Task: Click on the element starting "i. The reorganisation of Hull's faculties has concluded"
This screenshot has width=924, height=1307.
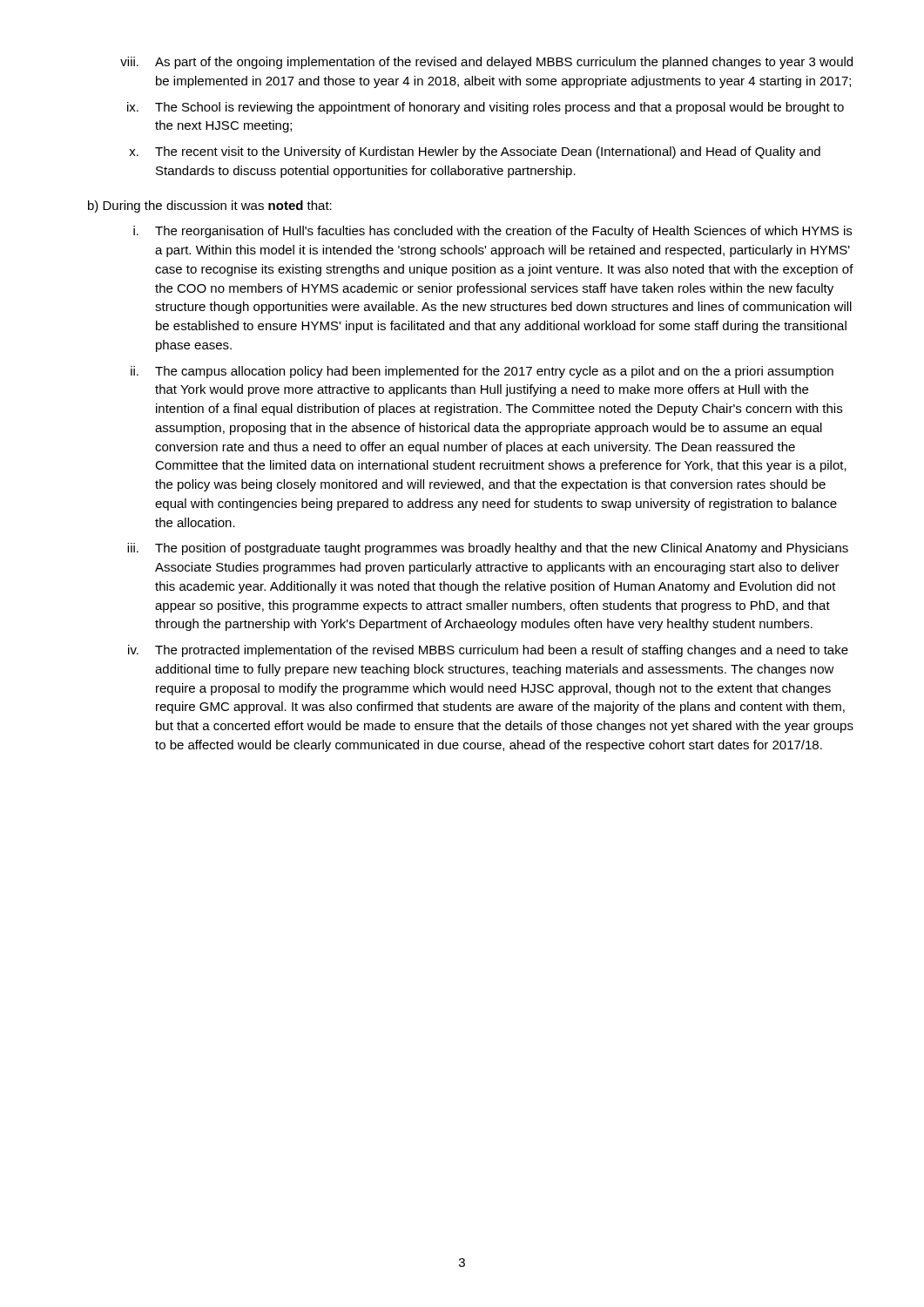Action: pyautogui.click(x=471, y=288)
